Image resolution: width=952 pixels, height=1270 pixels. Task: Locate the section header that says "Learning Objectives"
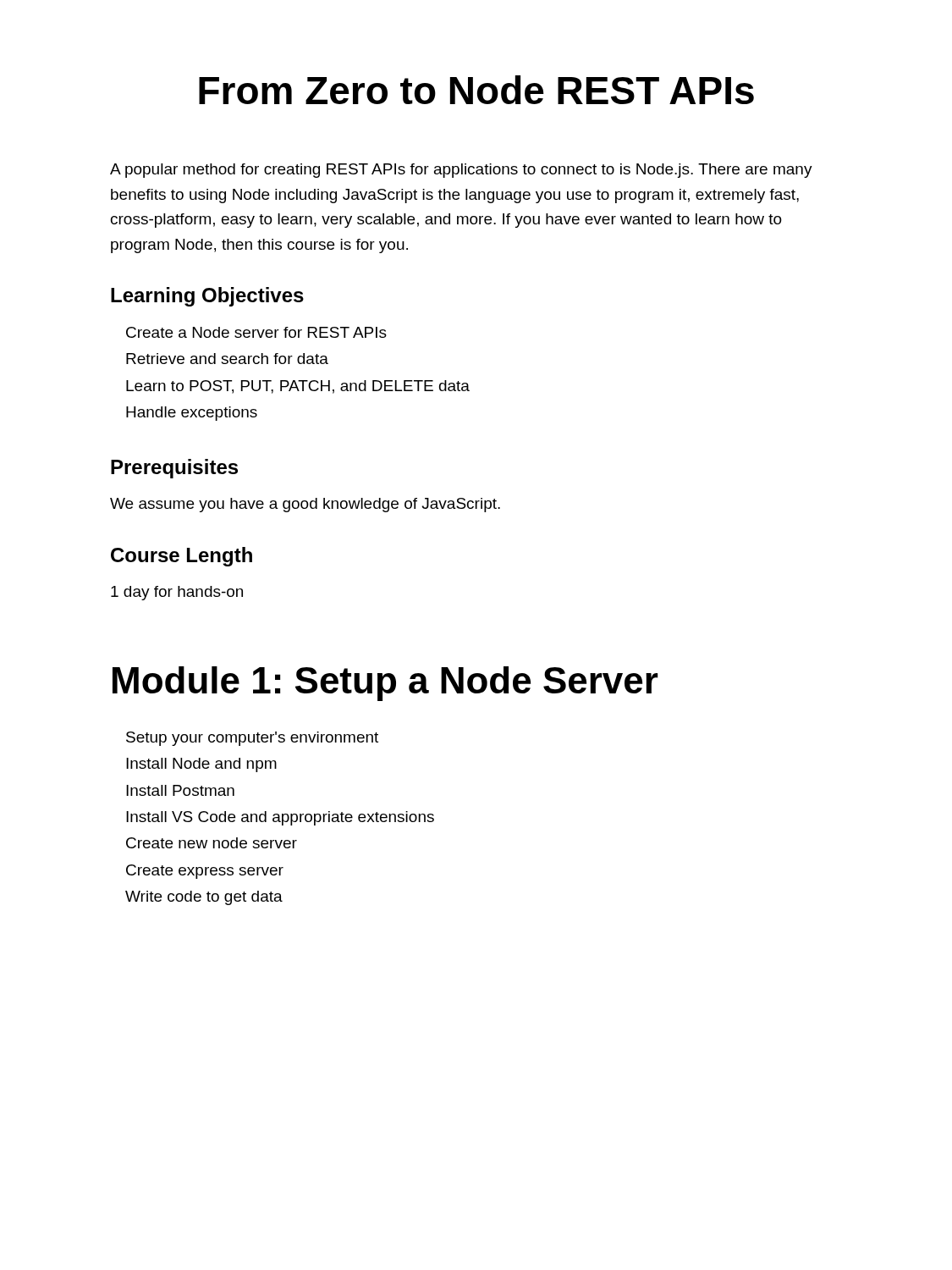tap(207, 295)
